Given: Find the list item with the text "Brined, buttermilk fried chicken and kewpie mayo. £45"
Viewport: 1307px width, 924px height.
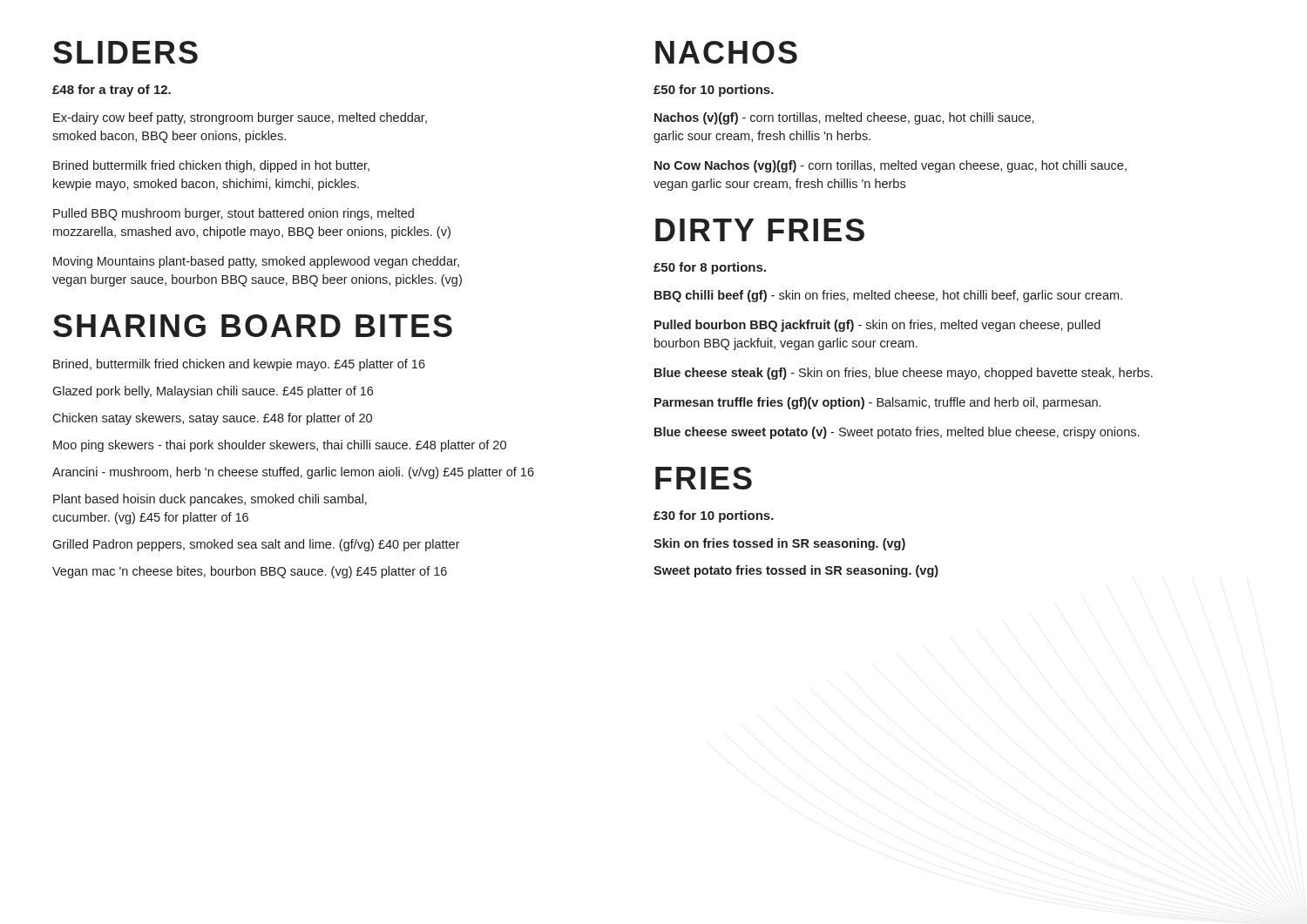Looking at the screenshot, I should pos(322,365).
